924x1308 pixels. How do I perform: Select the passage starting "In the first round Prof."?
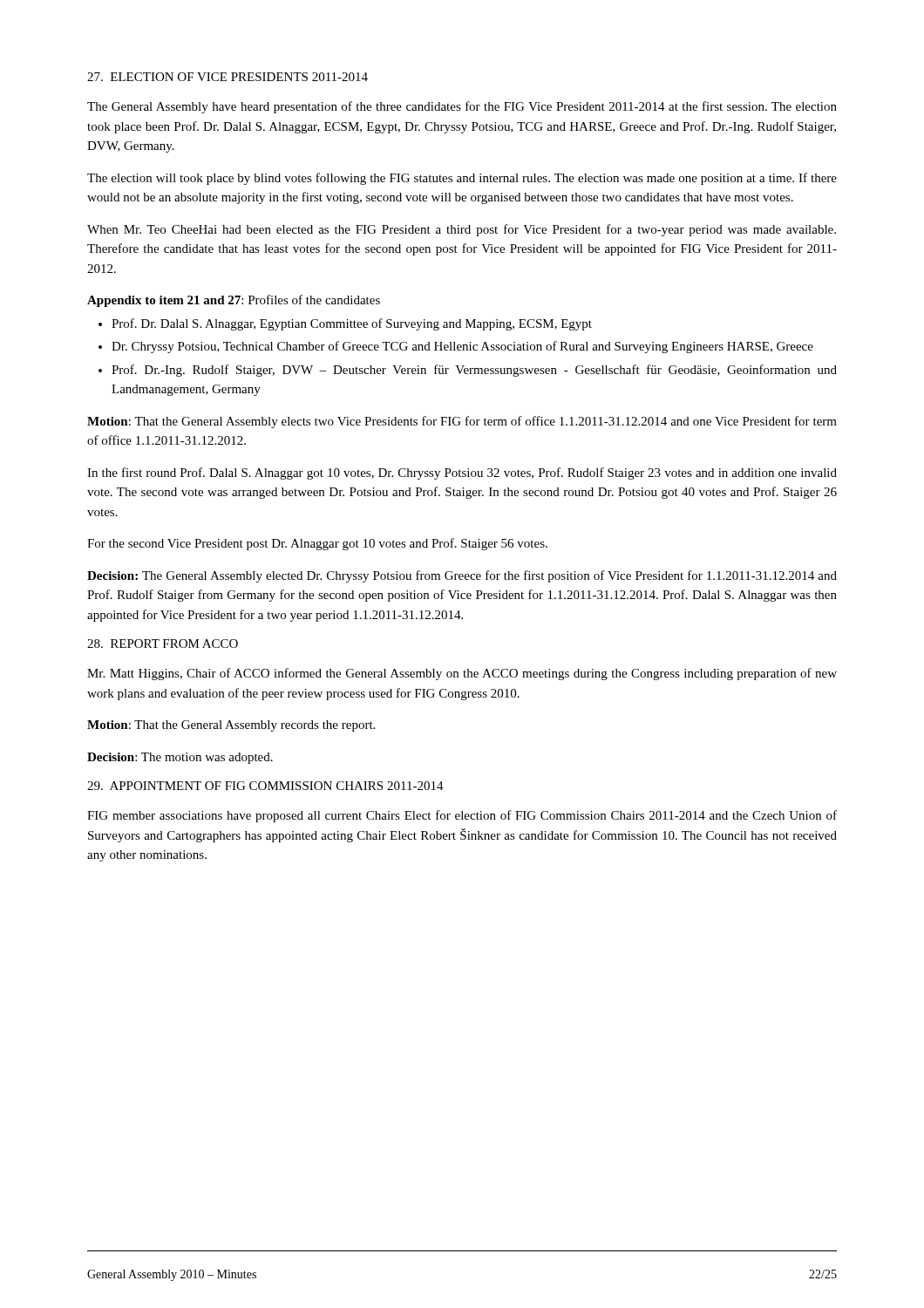(462, 492)
